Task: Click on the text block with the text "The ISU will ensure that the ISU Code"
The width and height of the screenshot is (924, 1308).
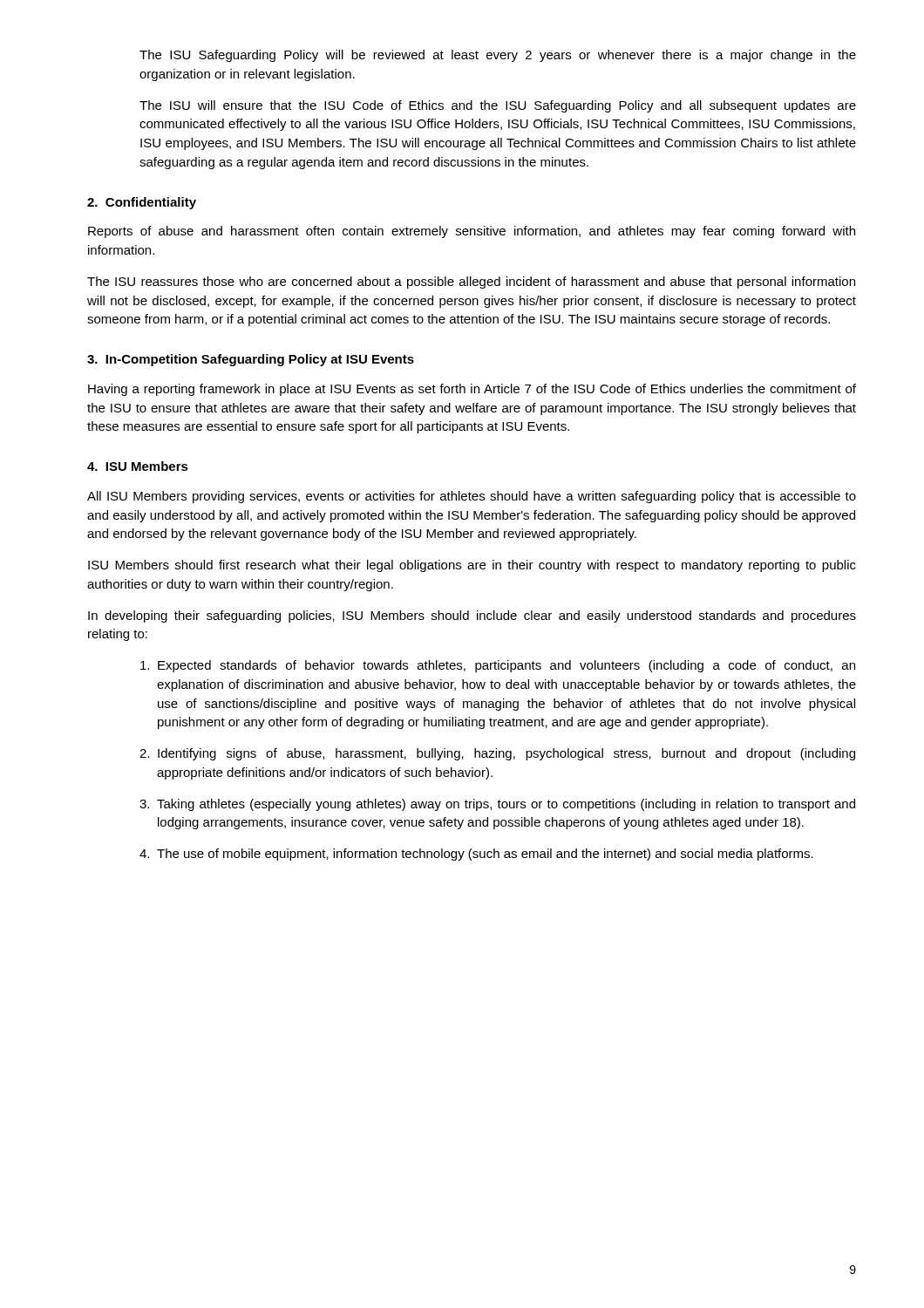Action: click(x=498, y=133)
